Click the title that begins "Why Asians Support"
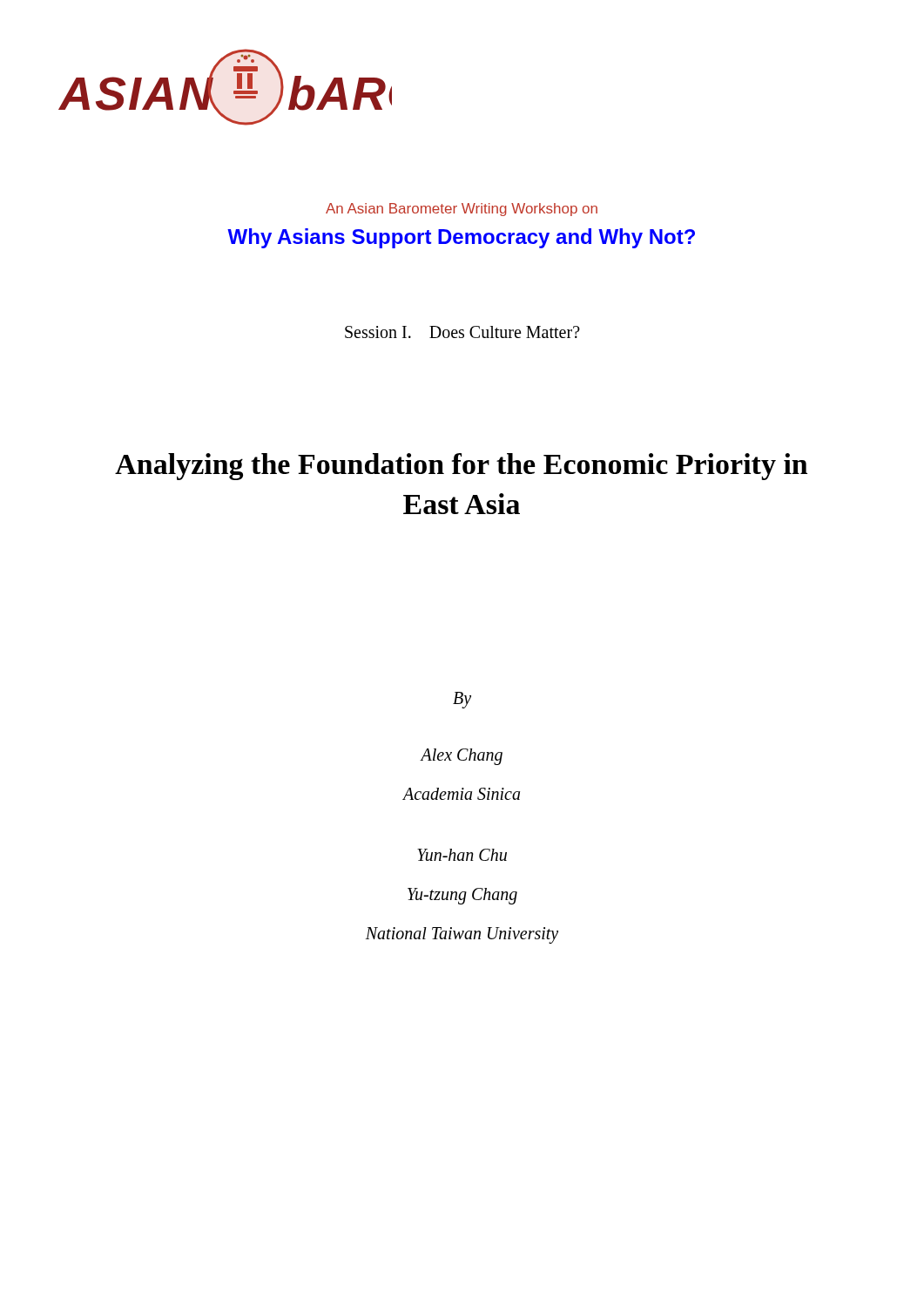Screen dimensions: 1307x924 [x=462, y=237]
